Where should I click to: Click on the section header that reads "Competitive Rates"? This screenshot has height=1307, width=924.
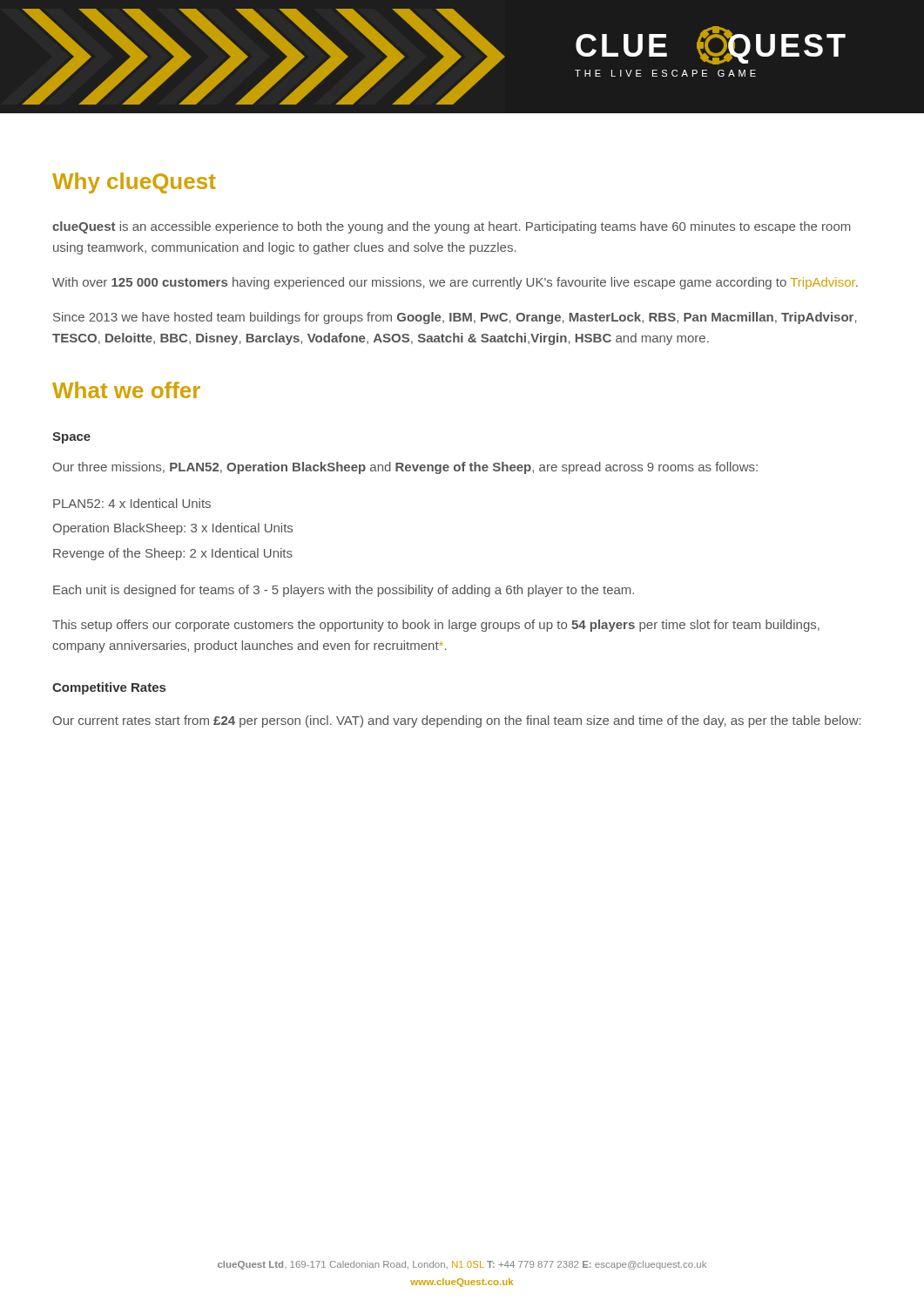click(x=109, y=687)
